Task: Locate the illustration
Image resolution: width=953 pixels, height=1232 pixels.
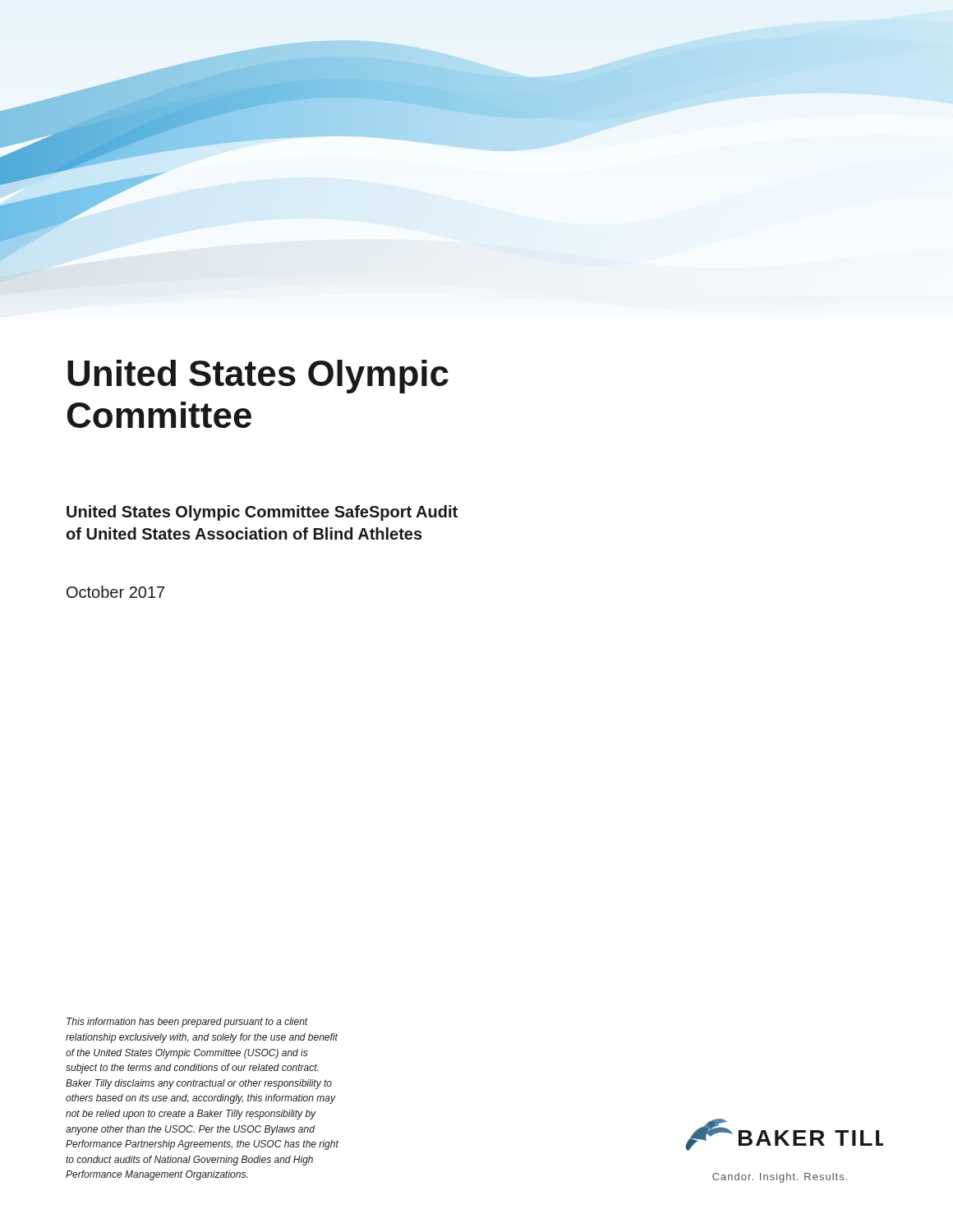Action: coord(476,164)
